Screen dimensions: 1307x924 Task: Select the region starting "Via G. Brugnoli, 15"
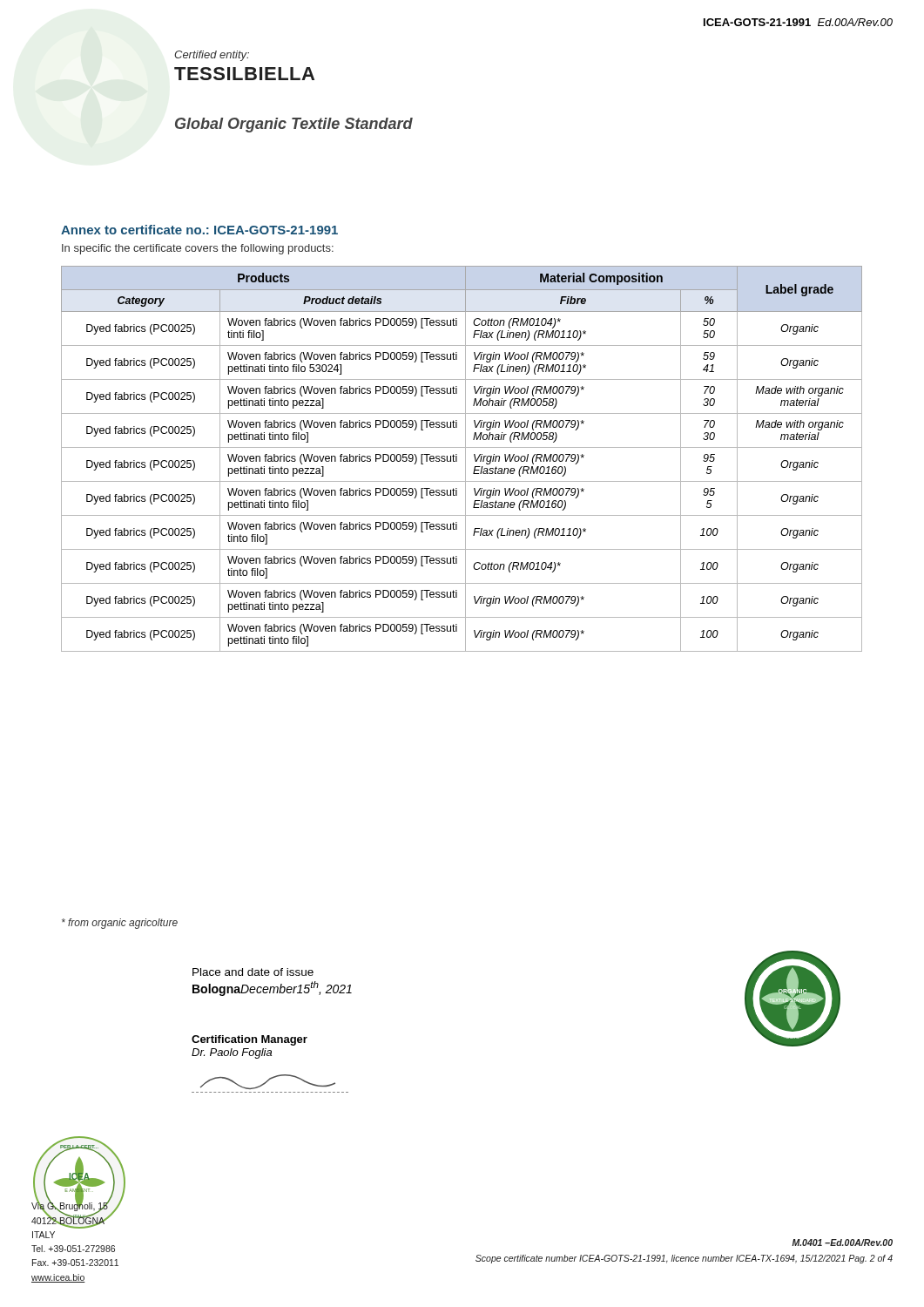(75, 1242)
